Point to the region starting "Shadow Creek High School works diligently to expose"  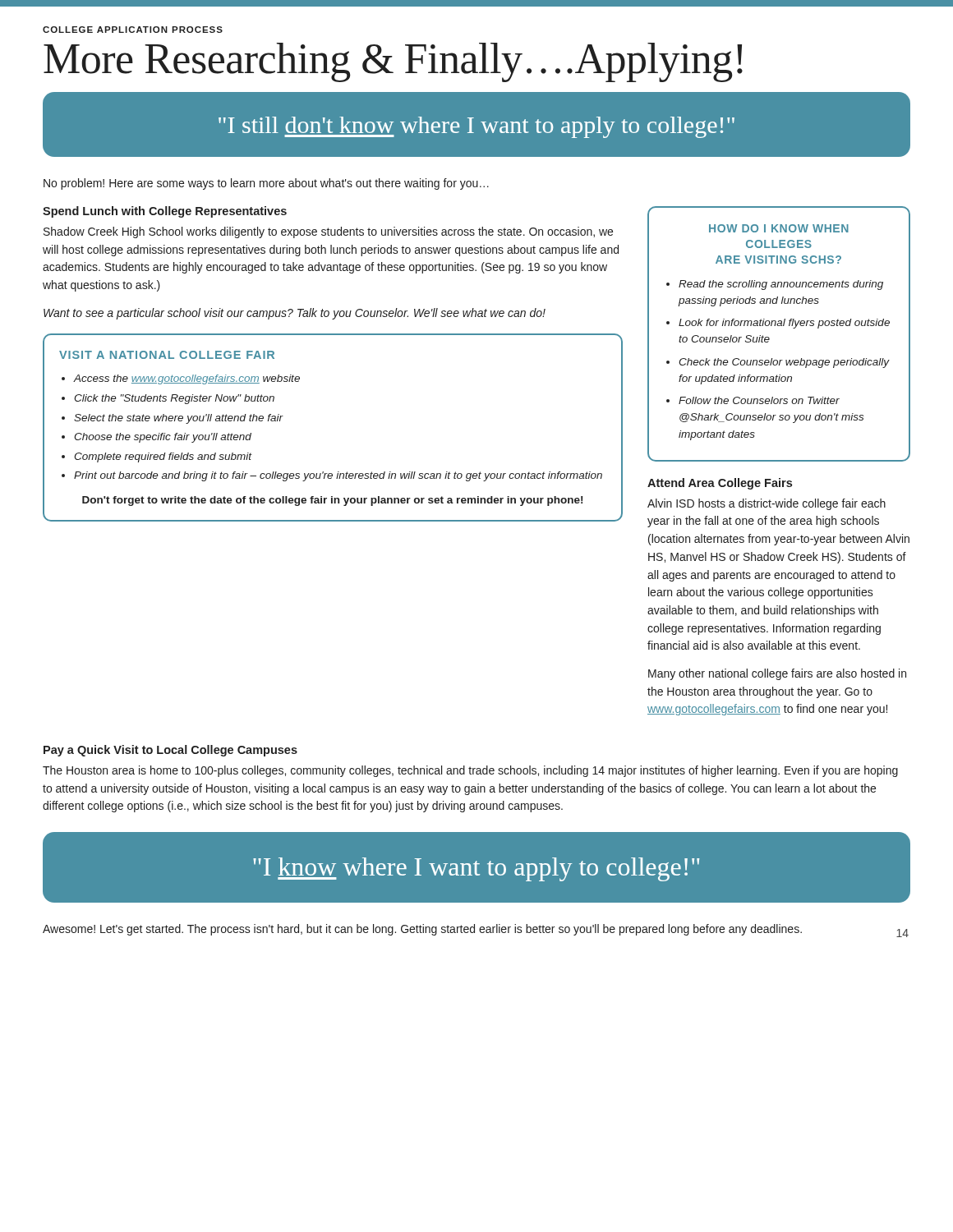coord(333,259)
